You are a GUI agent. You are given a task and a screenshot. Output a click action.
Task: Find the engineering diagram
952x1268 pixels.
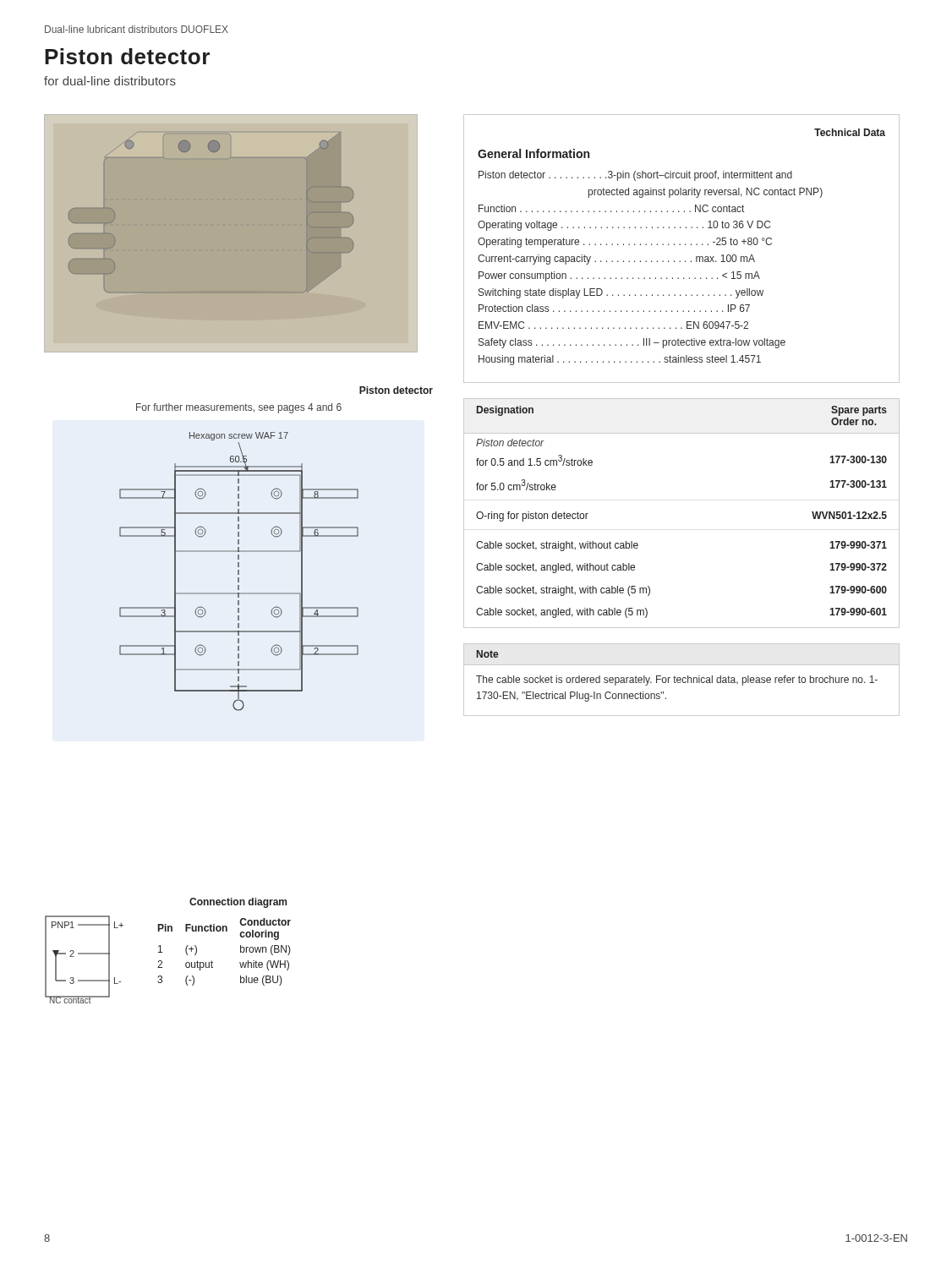click(x=238, y=581)
